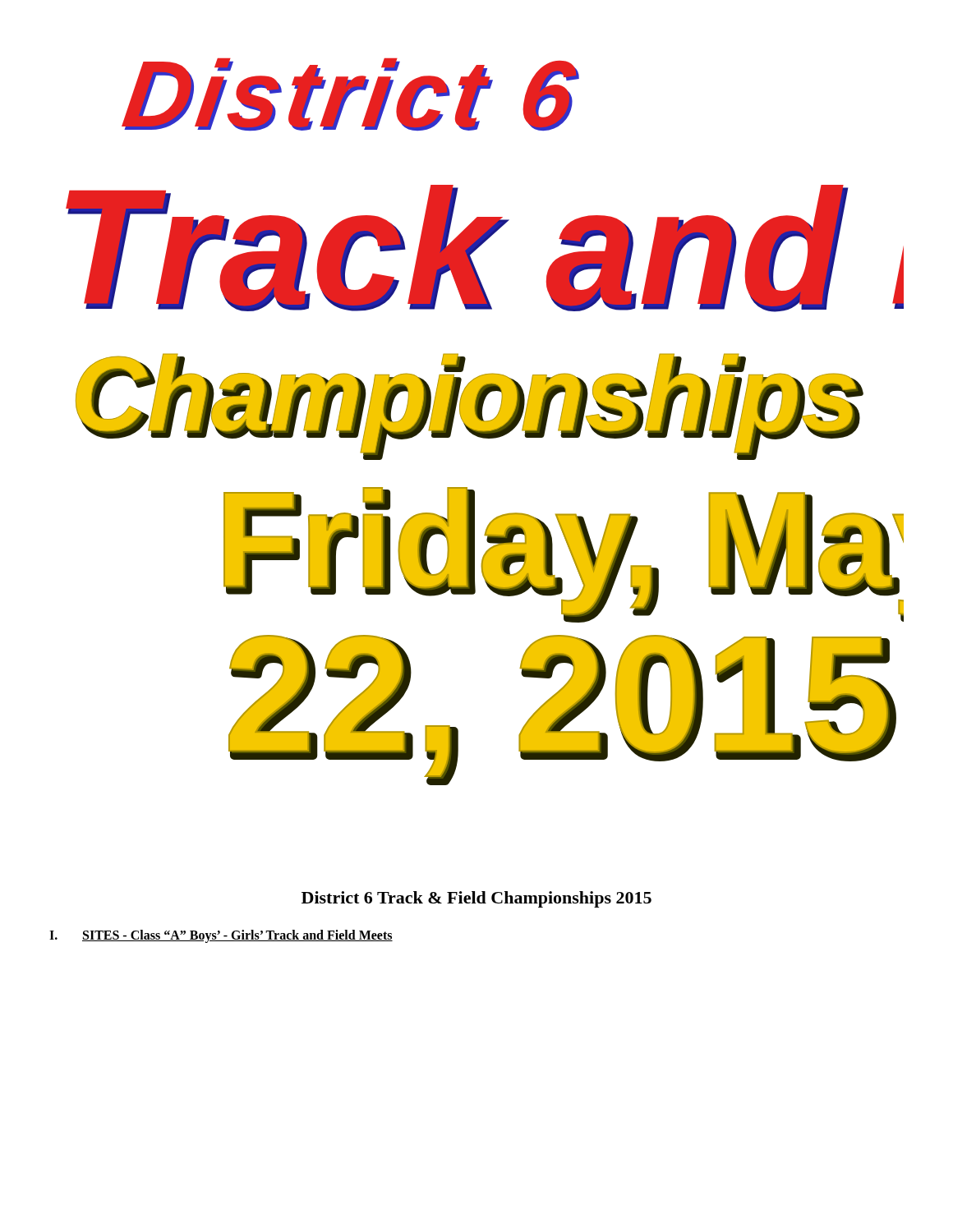Find the illustration

click(476, 452)
